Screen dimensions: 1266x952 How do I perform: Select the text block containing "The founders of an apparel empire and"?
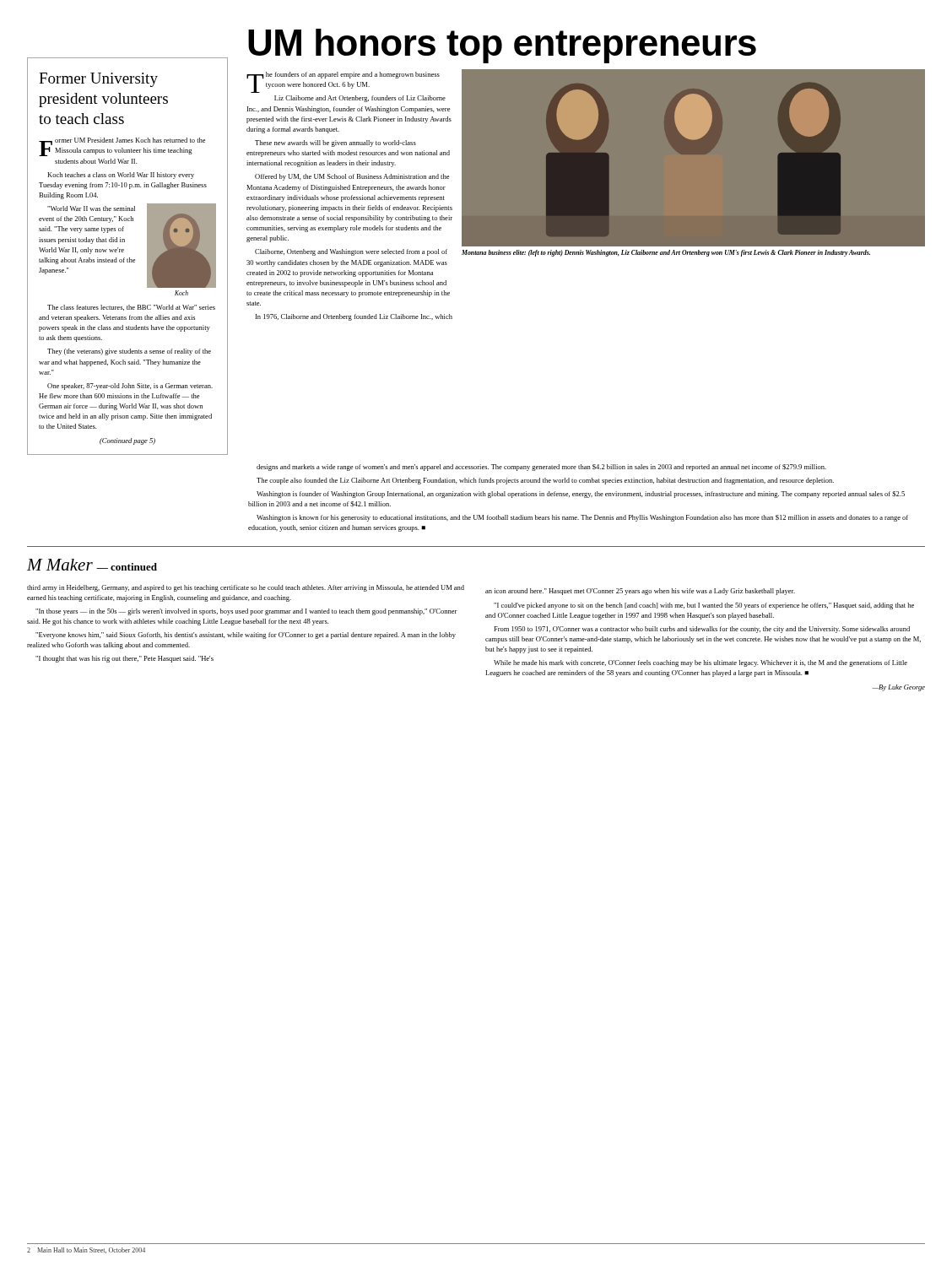(350, 196)
